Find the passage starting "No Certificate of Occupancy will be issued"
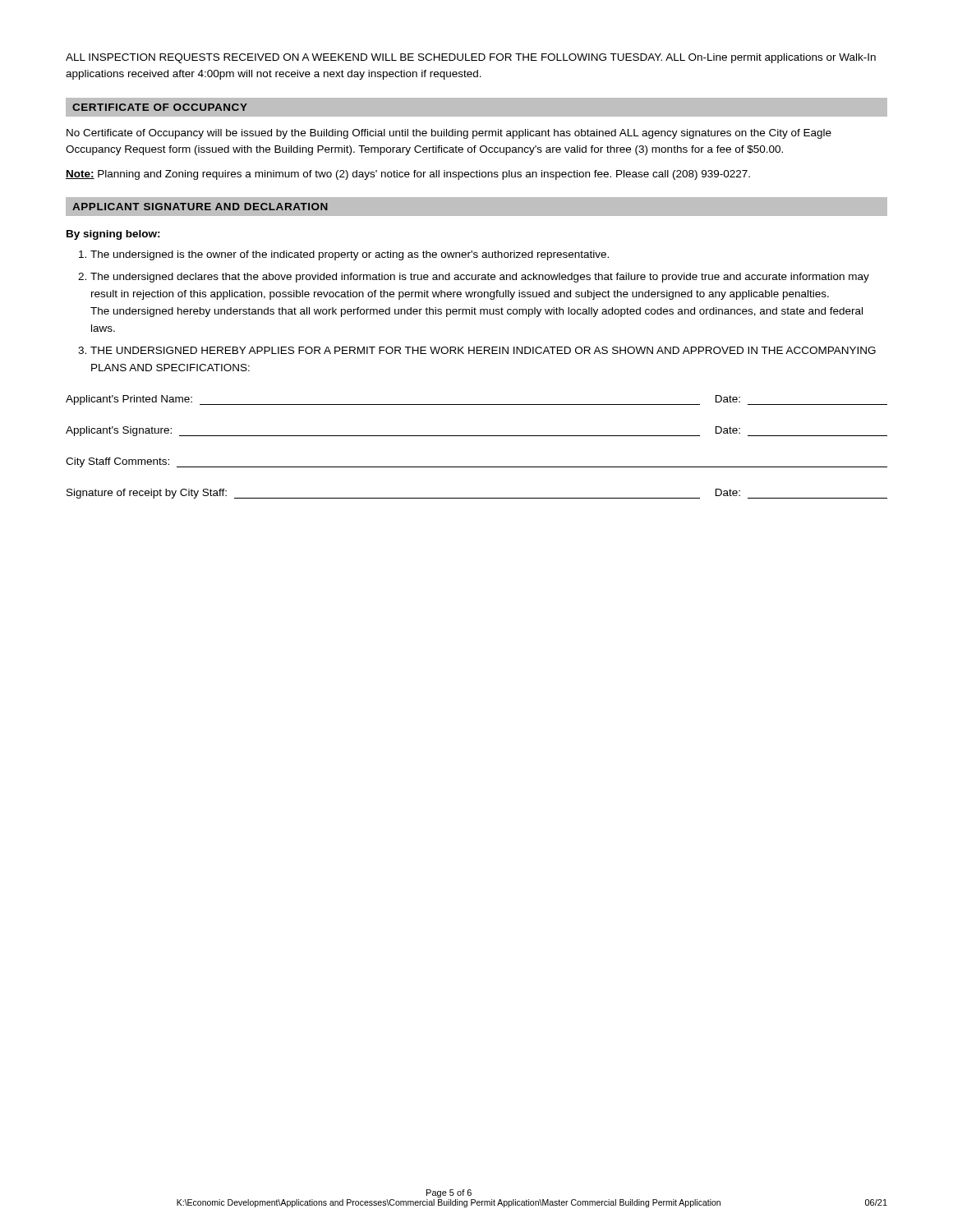Screen dimensions: 1232x953 click(x=449, y=141)
